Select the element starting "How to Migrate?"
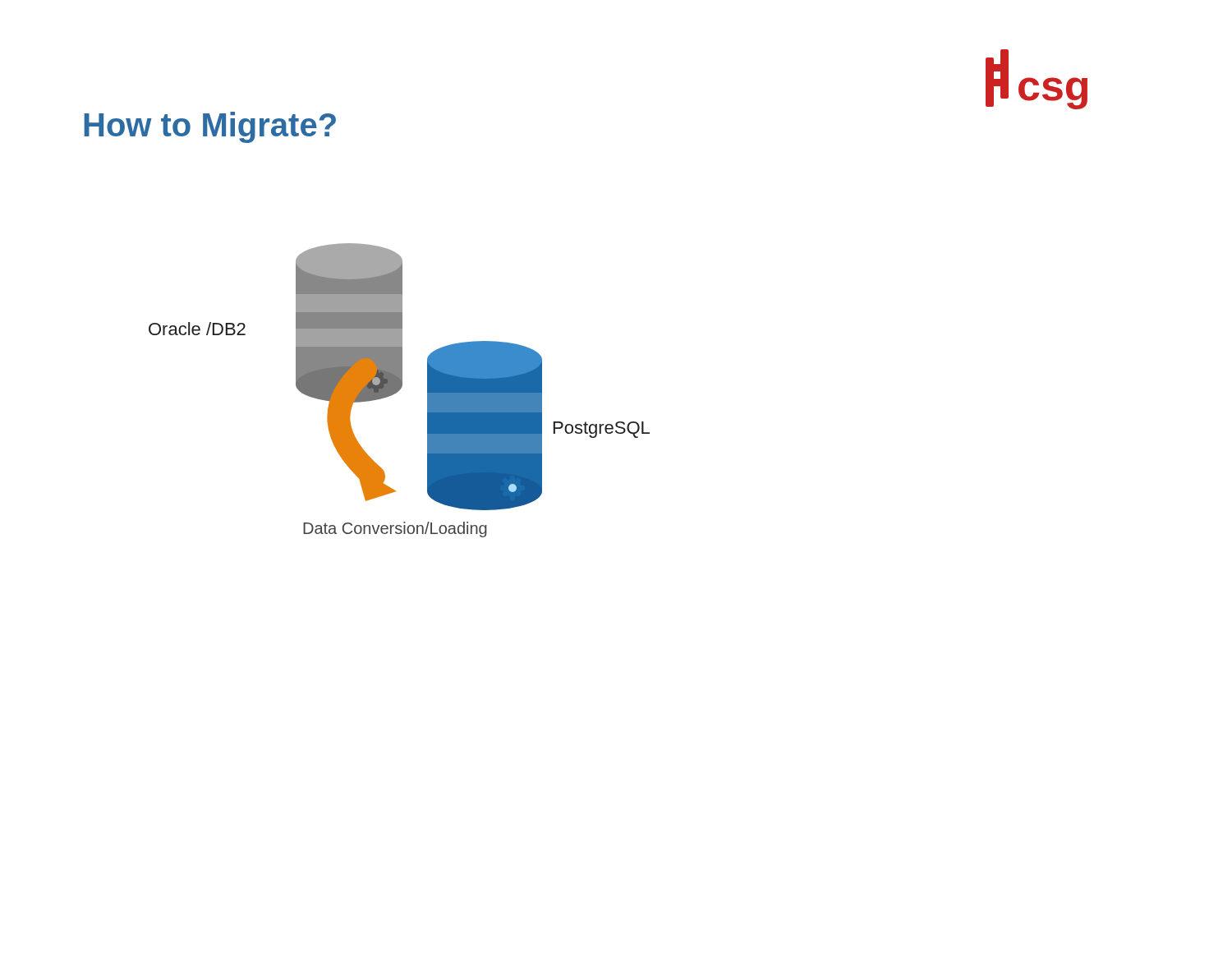The image size is (1232, 953). tap(210, 125)
